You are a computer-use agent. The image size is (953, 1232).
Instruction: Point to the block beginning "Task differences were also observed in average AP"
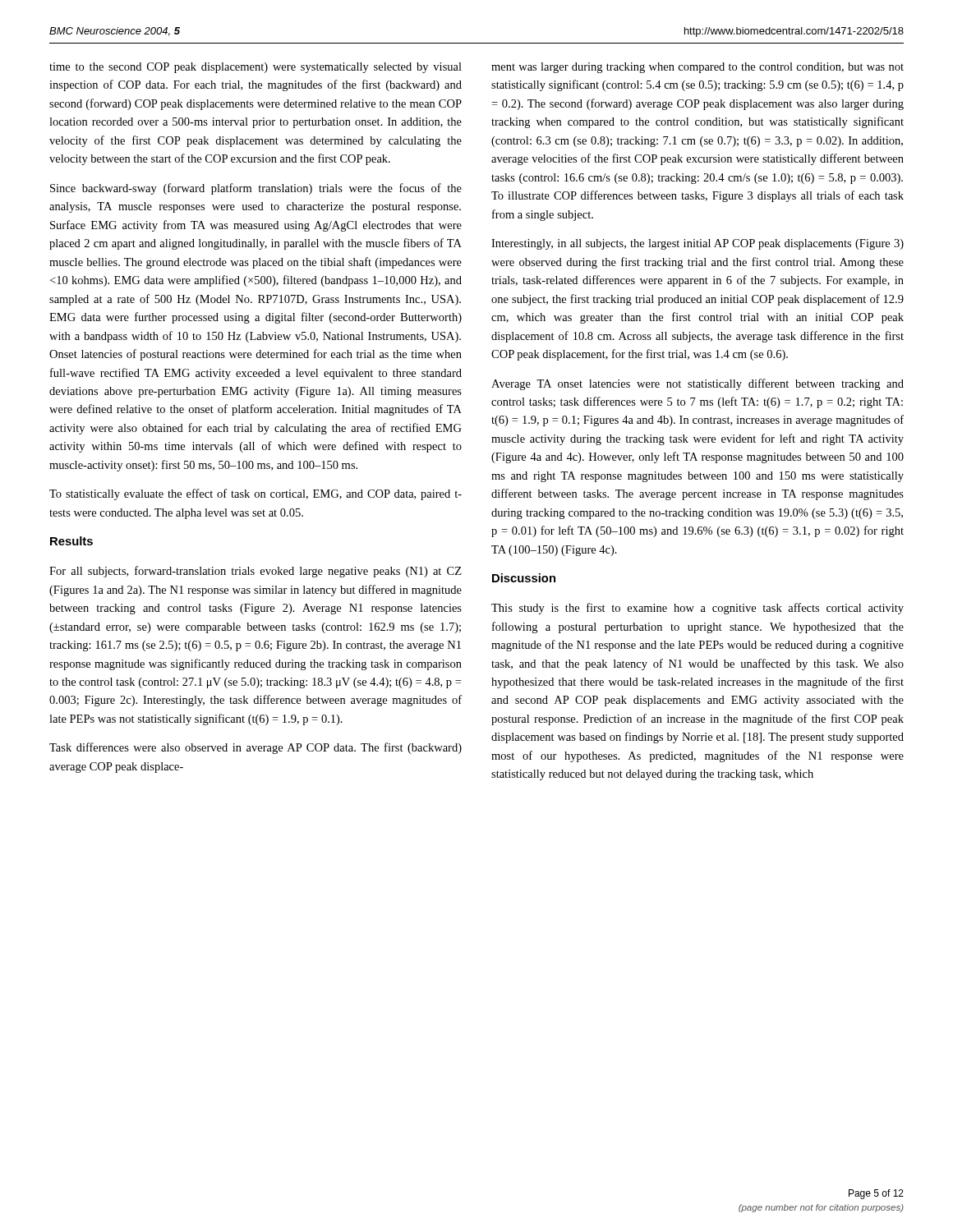coord(255,757)
